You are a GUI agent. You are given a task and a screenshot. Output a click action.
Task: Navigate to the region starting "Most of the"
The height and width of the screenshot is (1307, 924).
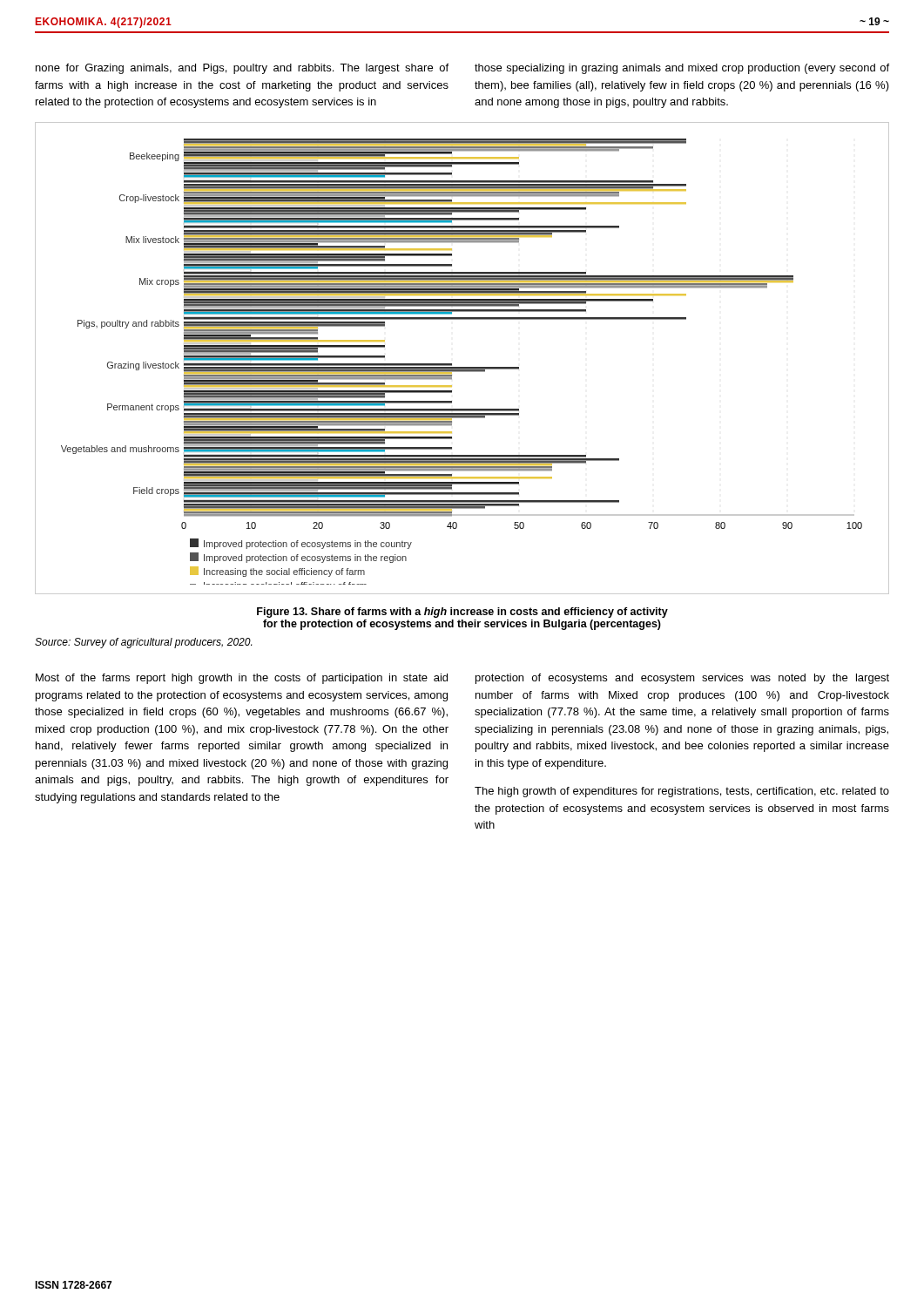coord(242,737)
